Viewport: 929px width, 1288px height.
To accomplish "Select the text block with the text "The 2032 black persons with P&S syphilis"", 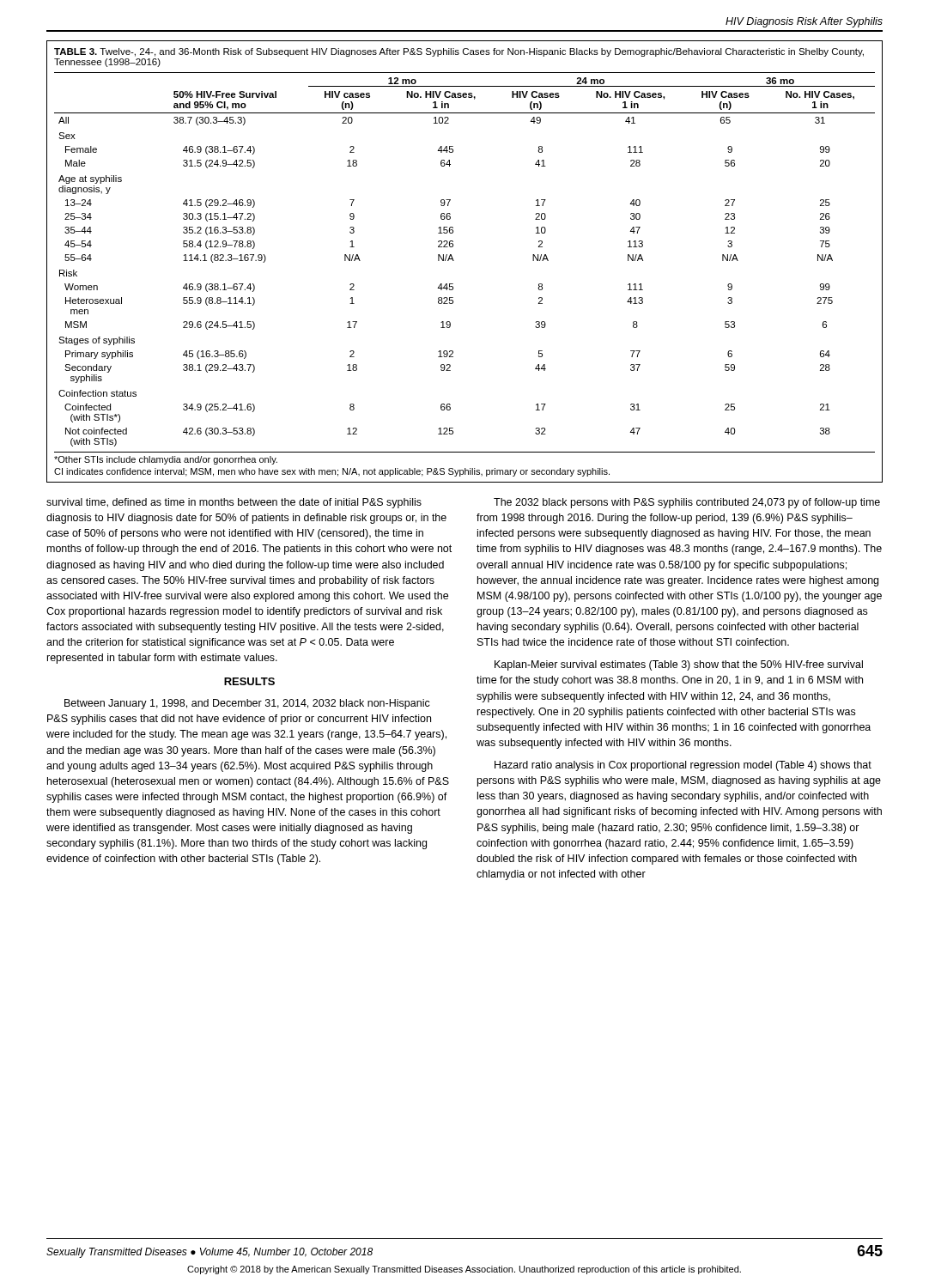I will [x=680, y=688].
